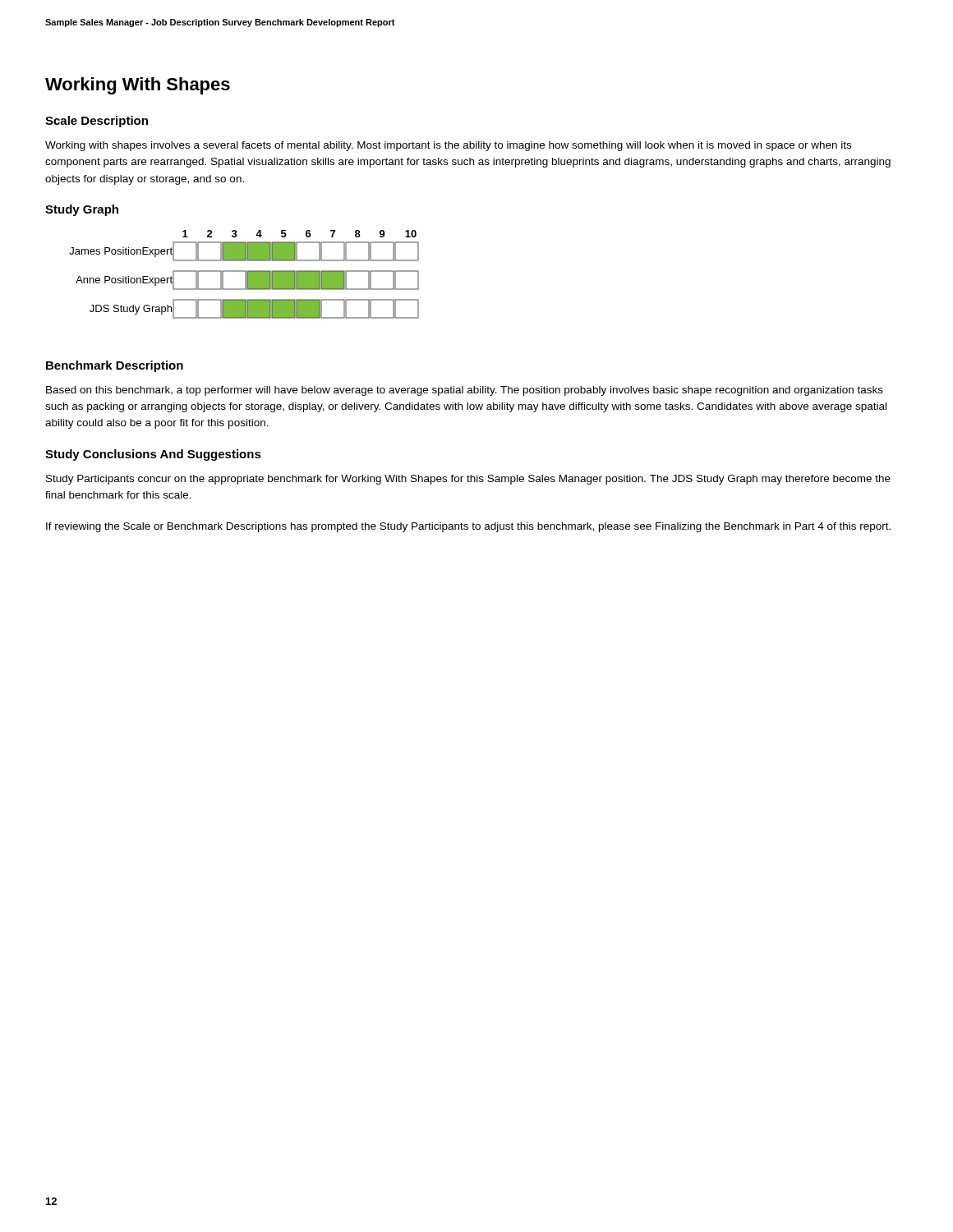
Task: Find "Study Conclusions And Suggestions" on this page
Action: coord(153,455)
